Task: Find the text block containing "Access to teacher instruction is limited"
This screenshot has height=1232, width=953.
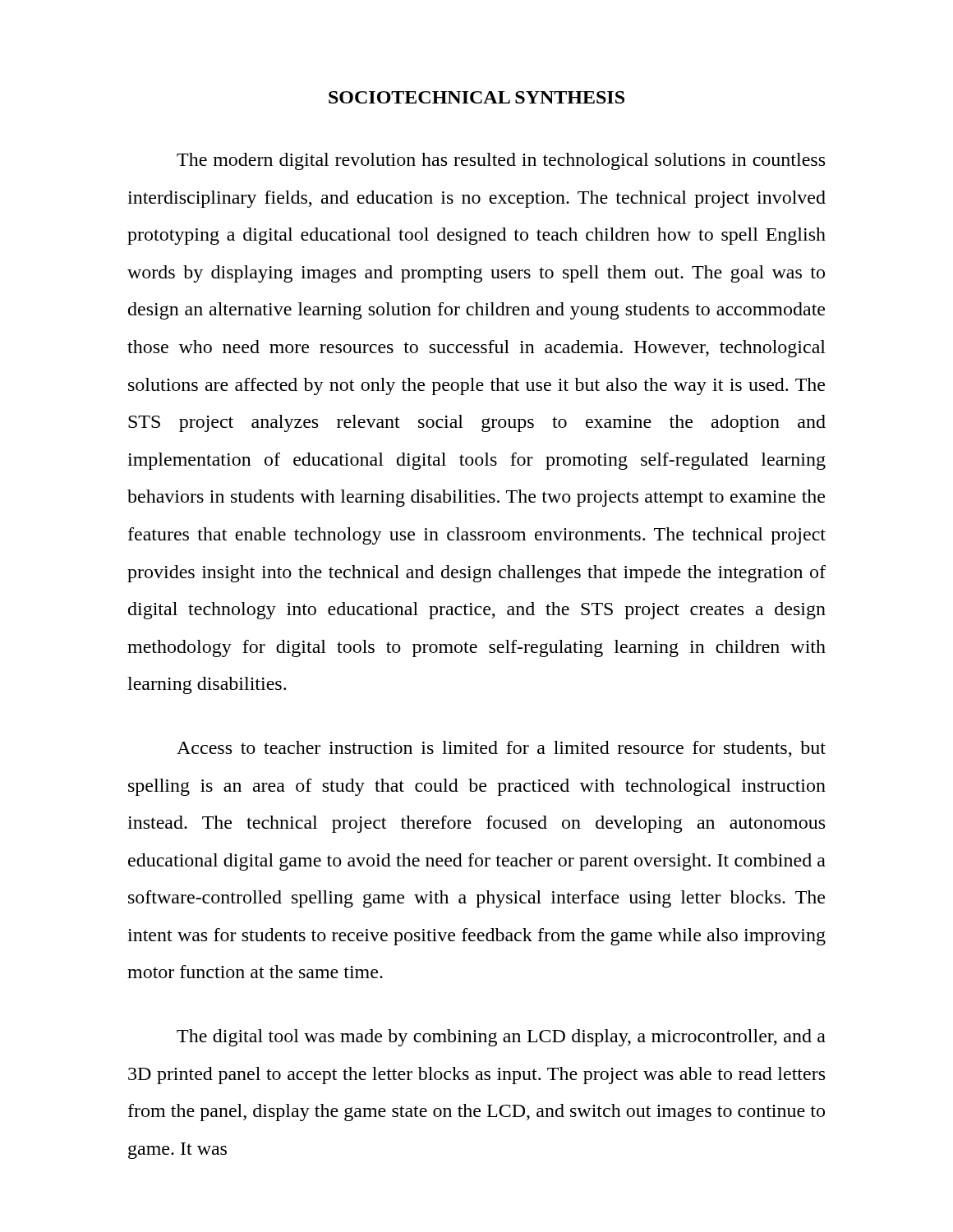Action: [476, 860]
